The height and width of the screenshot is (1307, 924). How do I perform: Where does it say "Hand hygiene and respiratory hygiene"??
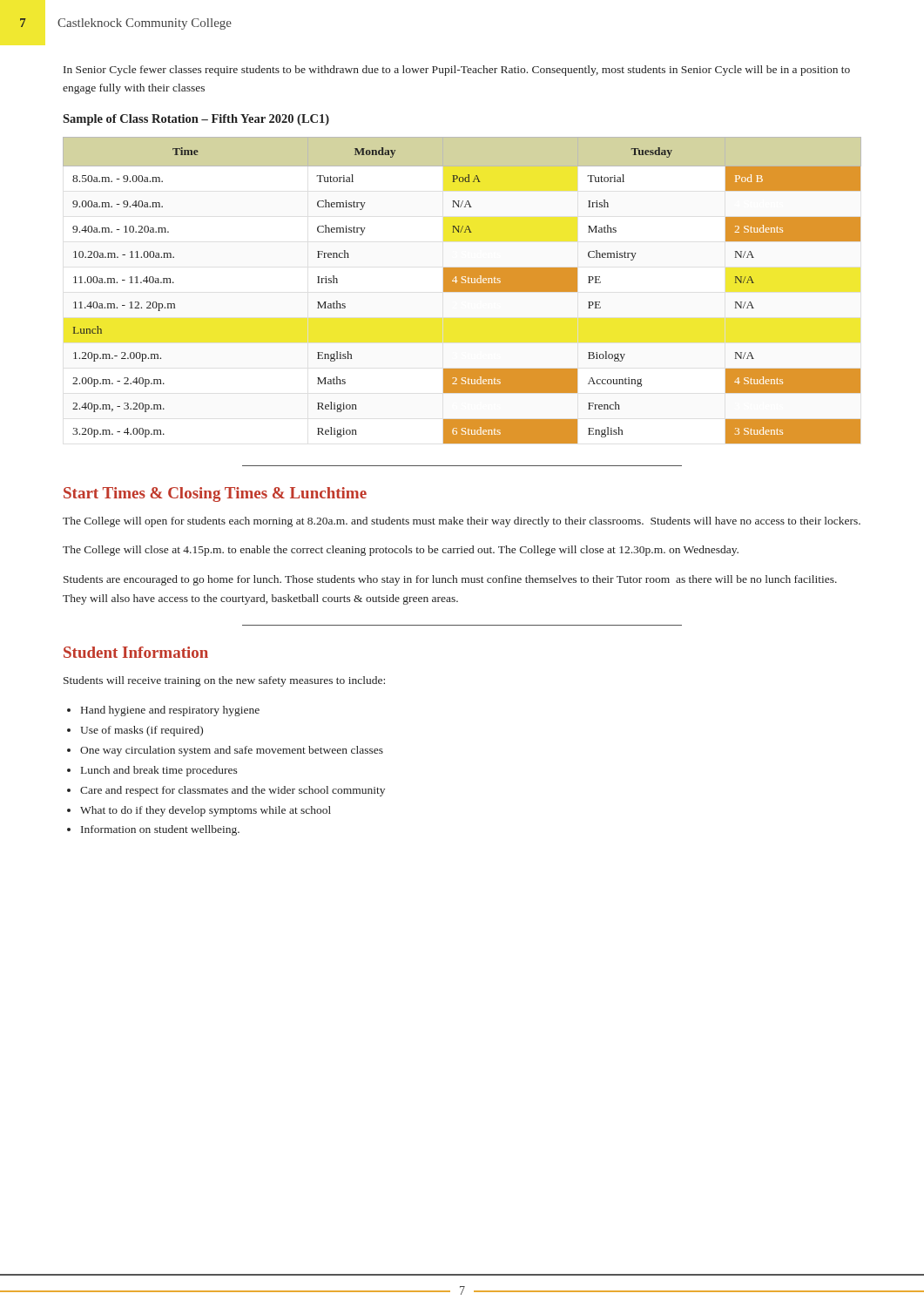[x=170, y=710]
